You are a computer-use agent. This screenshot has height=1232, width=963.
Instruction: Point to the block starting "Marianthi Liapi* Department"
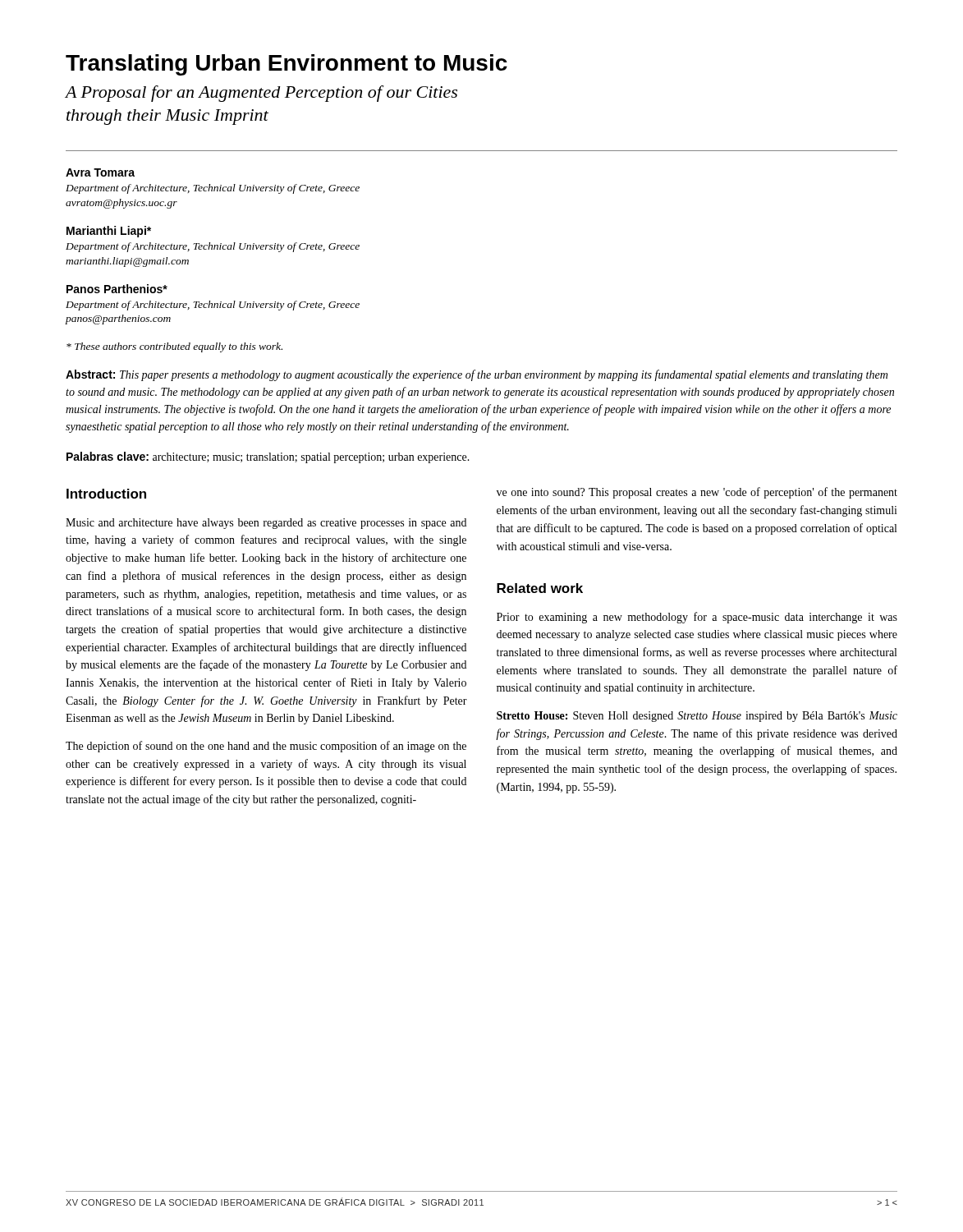tap(109, 232)
